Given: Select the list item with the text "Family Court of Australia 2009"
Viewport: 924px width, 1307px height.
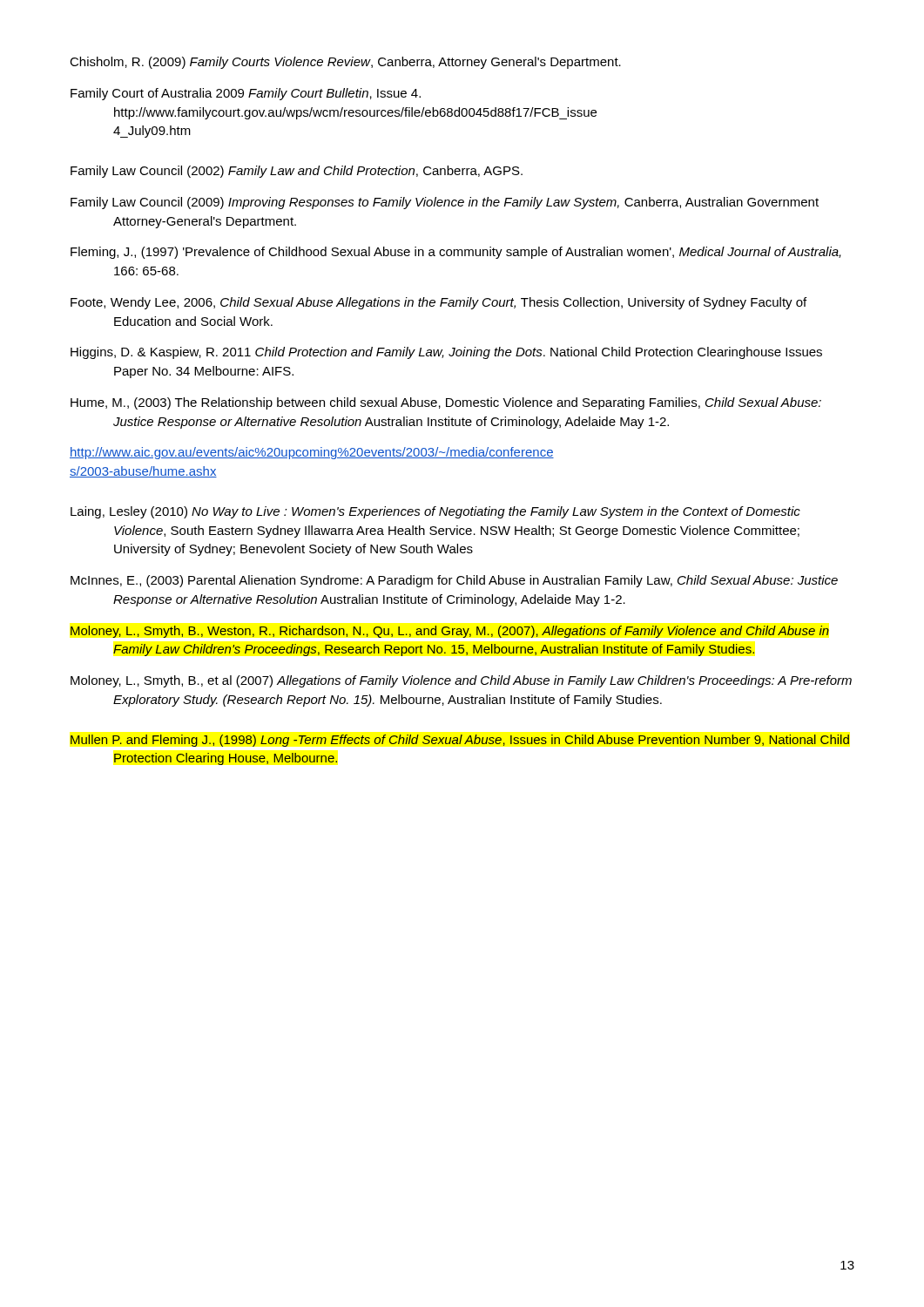Looking at the screenshot, I should [462, 112].
